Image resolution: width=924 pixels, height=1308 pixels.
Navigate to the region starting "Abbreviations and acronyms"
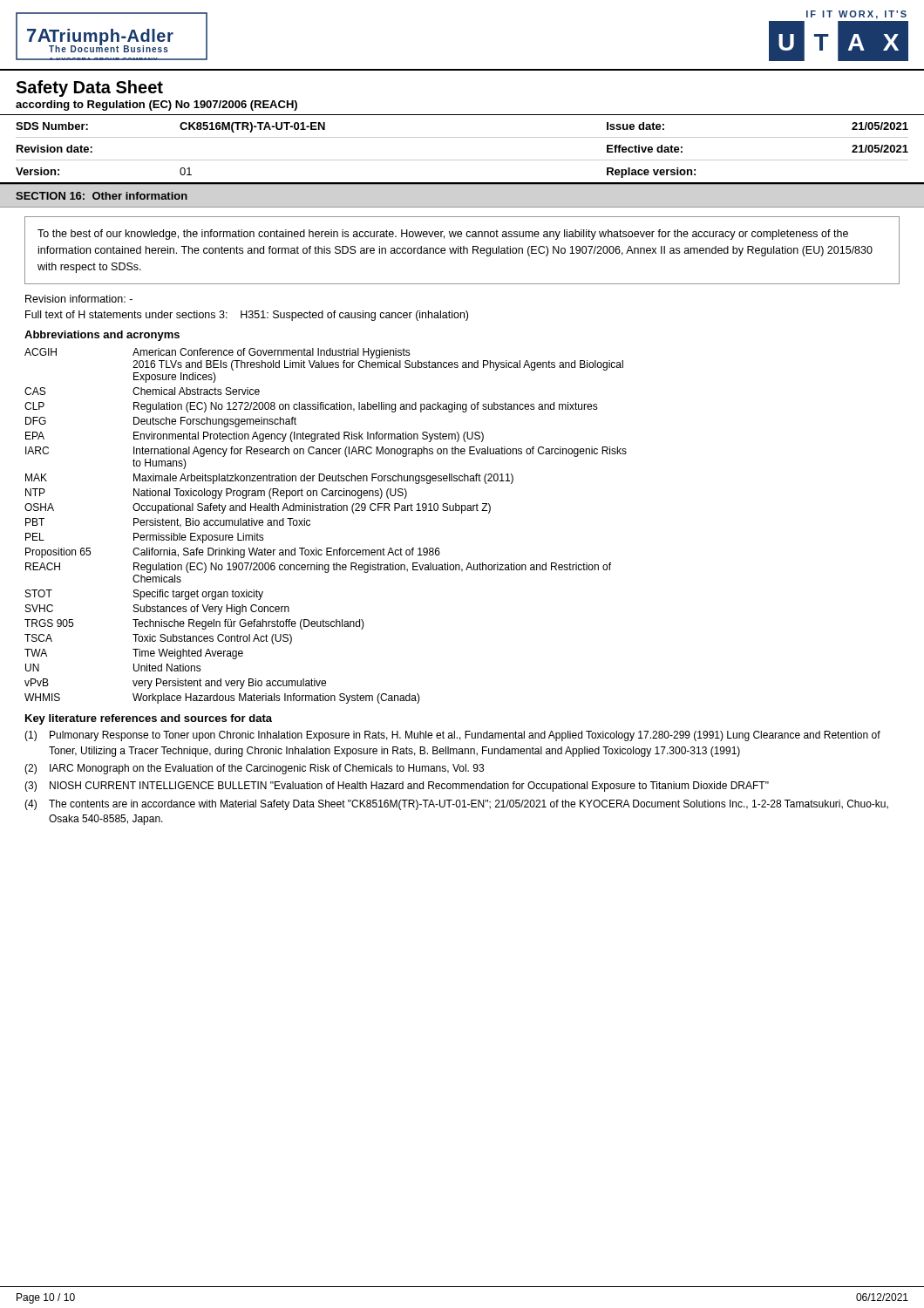[x=102, y=335]
